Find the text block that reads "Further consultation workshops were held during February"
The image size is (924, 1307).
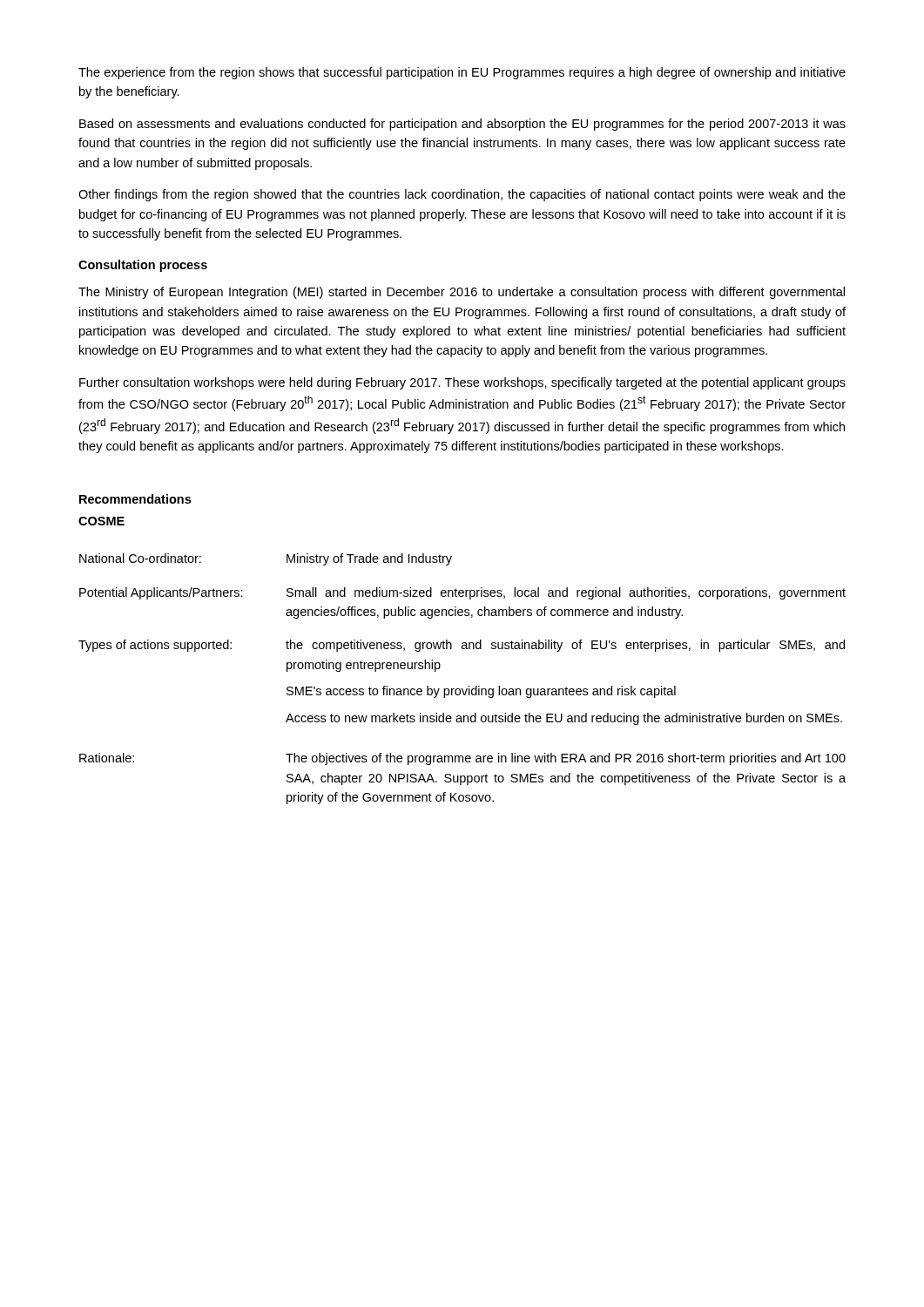click(462, 414)
